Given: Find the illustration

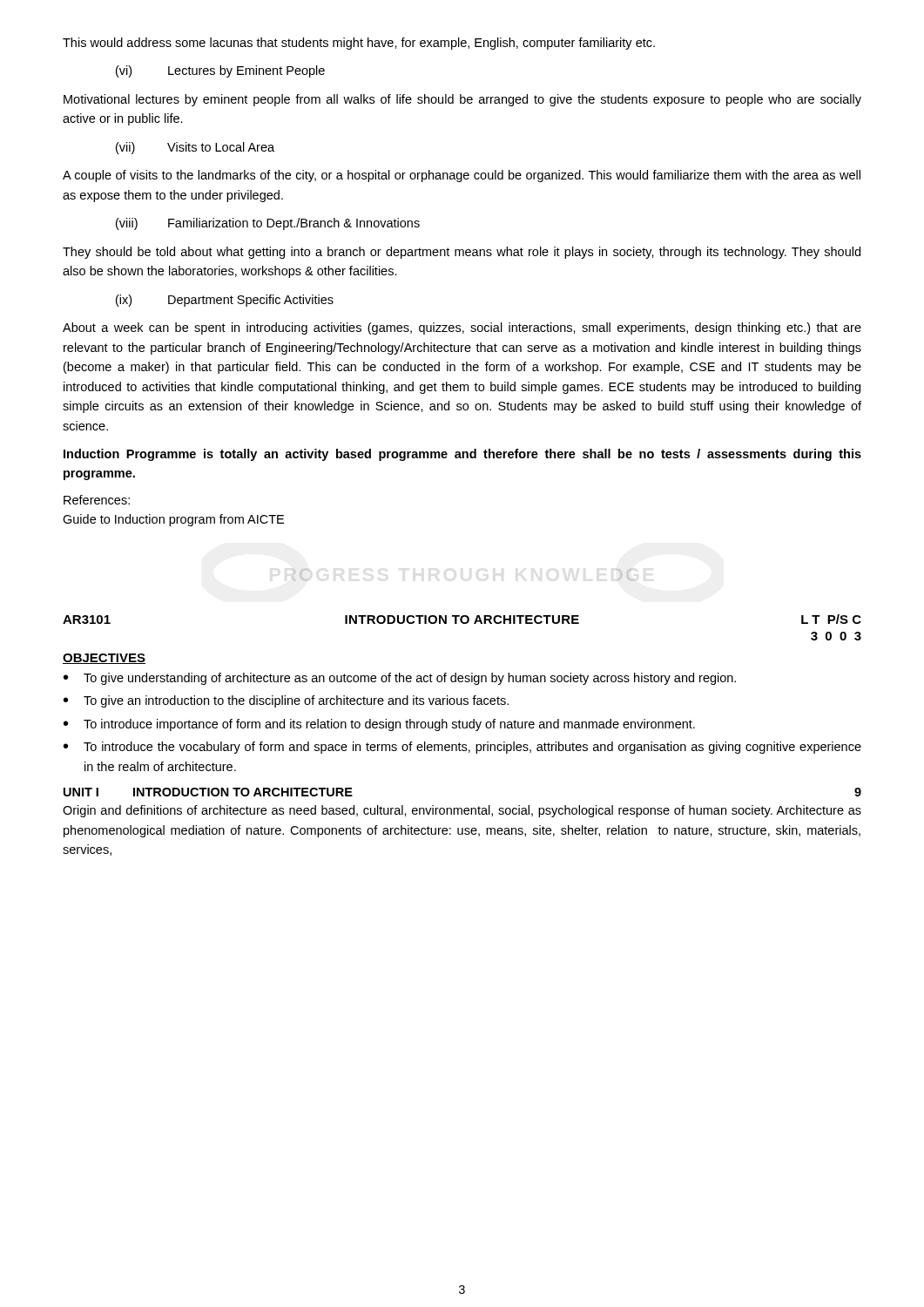Looking at the screenshot, I should pyautogui.click(x=462, y=572).
